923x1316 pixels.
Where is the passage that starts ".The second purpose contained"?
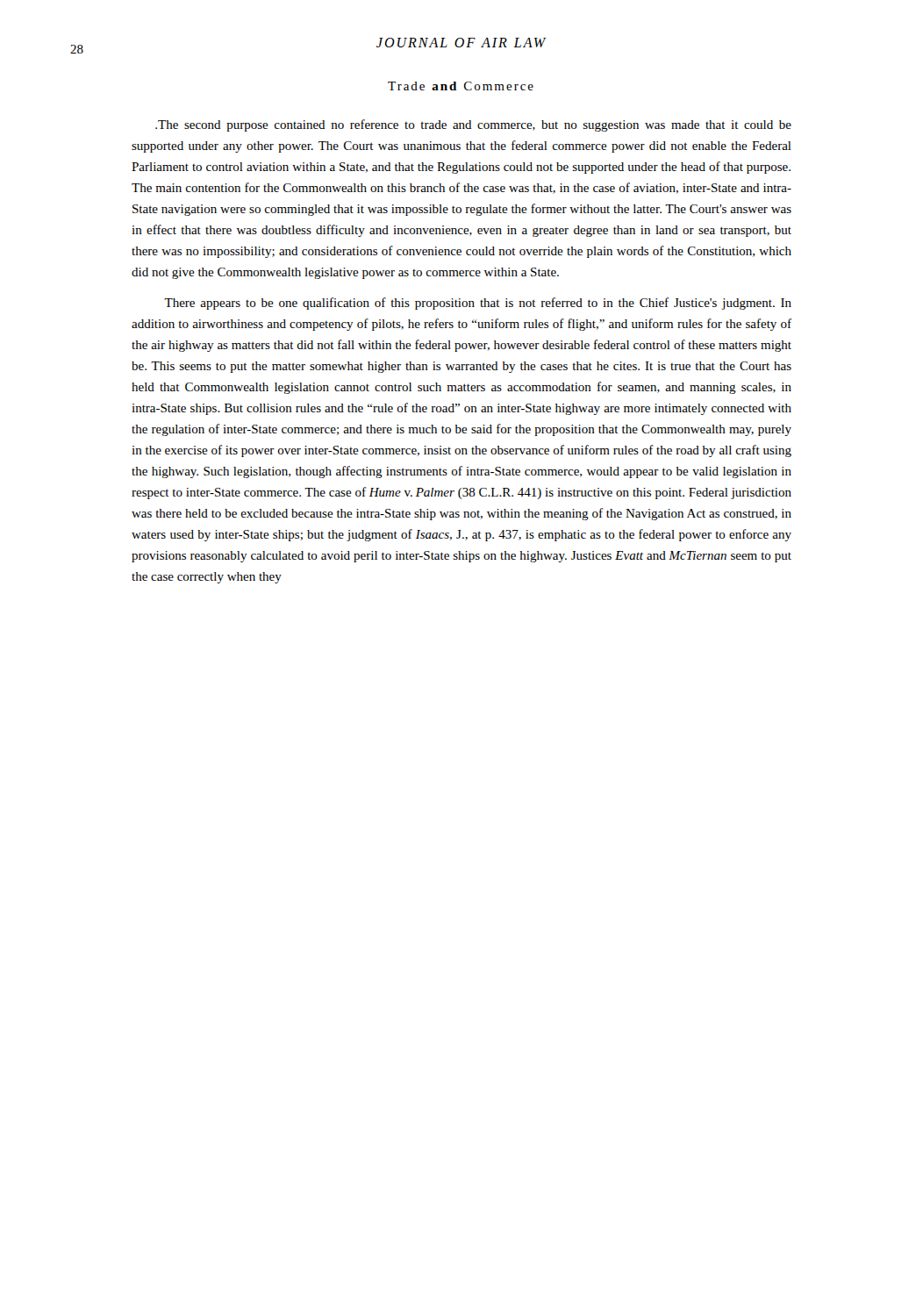[x=462, y=198]
